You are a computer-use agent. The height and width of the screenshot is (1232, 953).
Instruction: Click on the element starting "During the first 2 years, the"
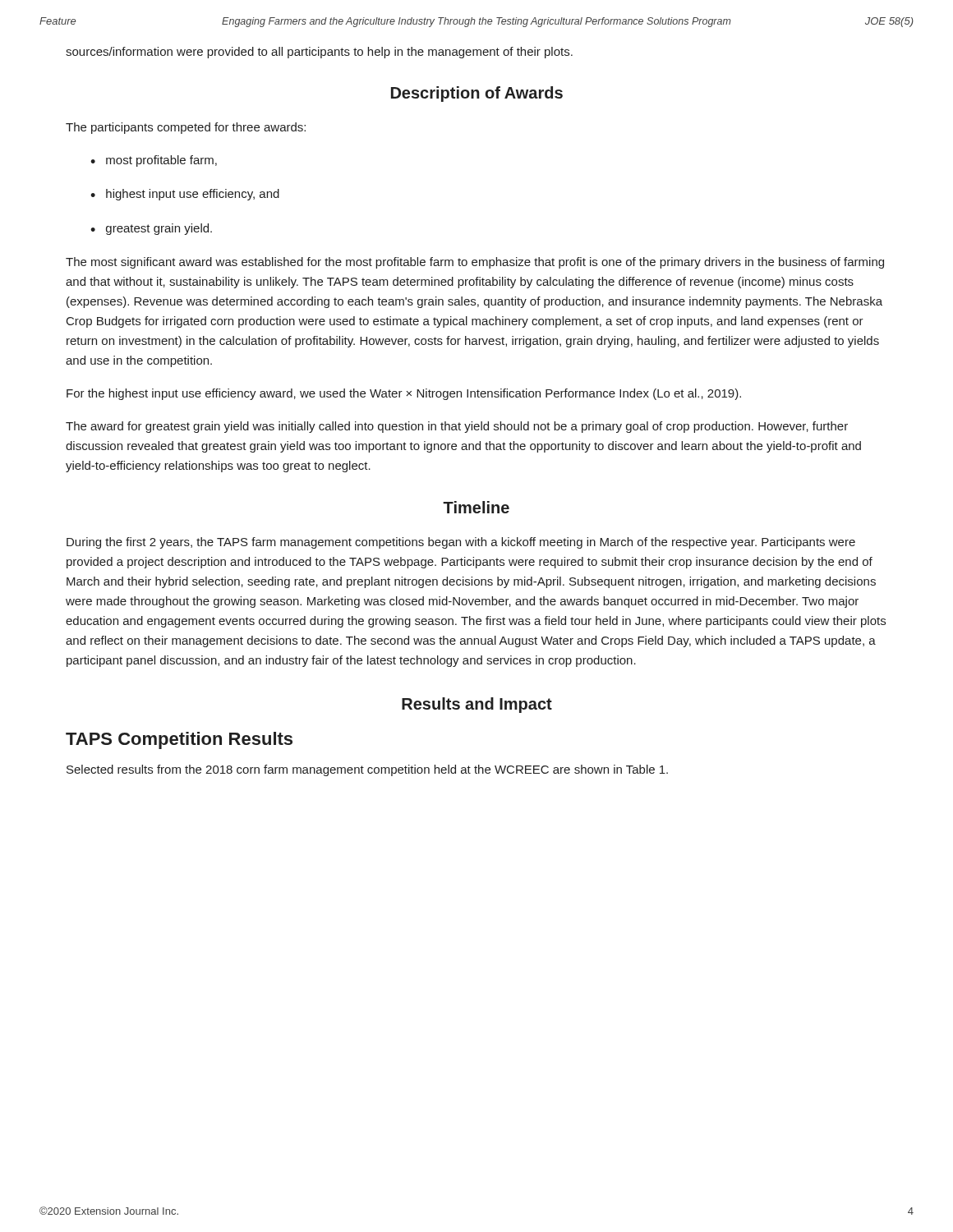point(476,601)
